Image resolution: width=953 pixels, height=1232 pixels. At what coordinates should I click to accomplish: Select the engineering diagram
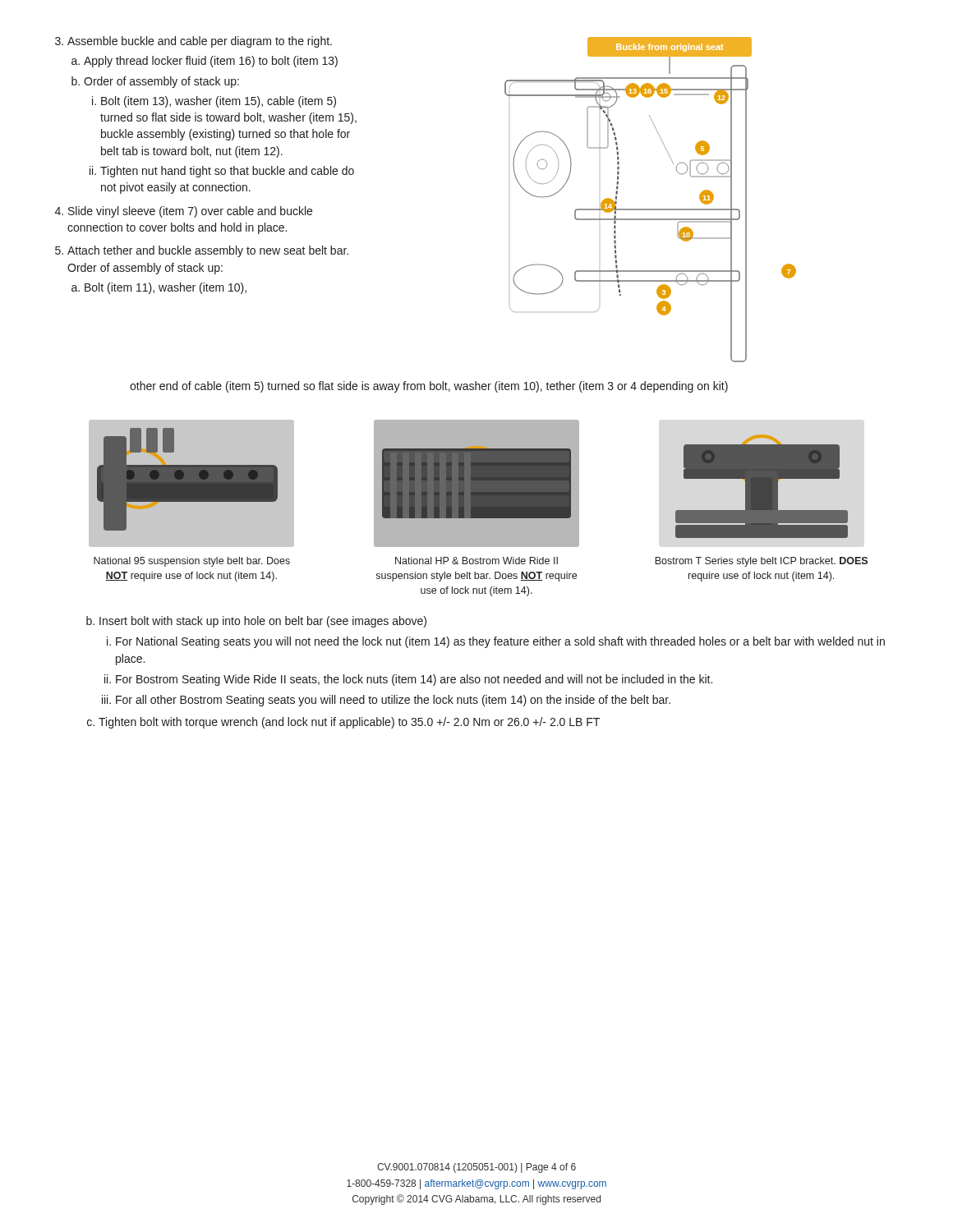(x=637, y=205)
